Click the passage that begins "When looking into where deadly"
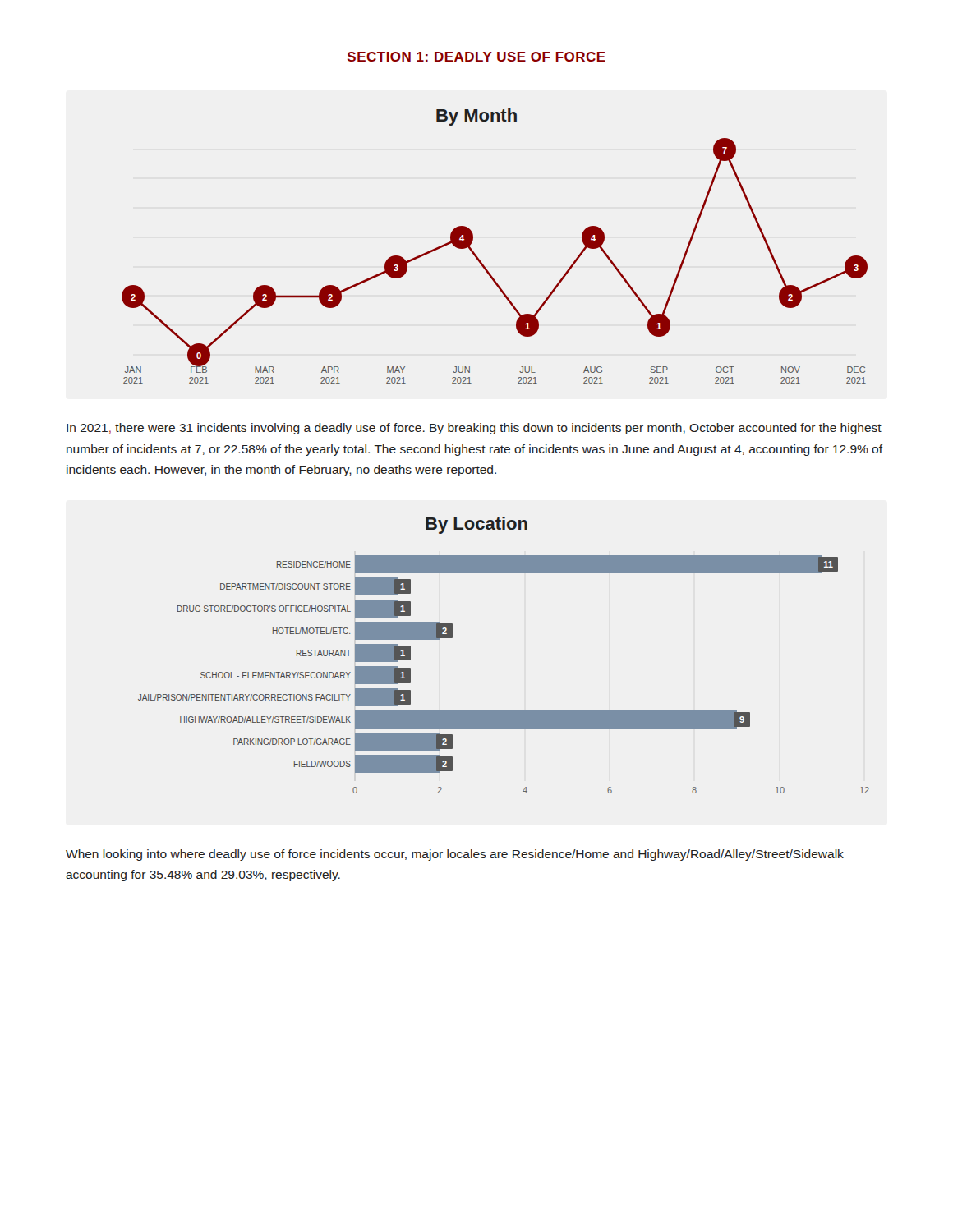The height and width of the screenshot is (1232, 953). (x=455, y=864)
